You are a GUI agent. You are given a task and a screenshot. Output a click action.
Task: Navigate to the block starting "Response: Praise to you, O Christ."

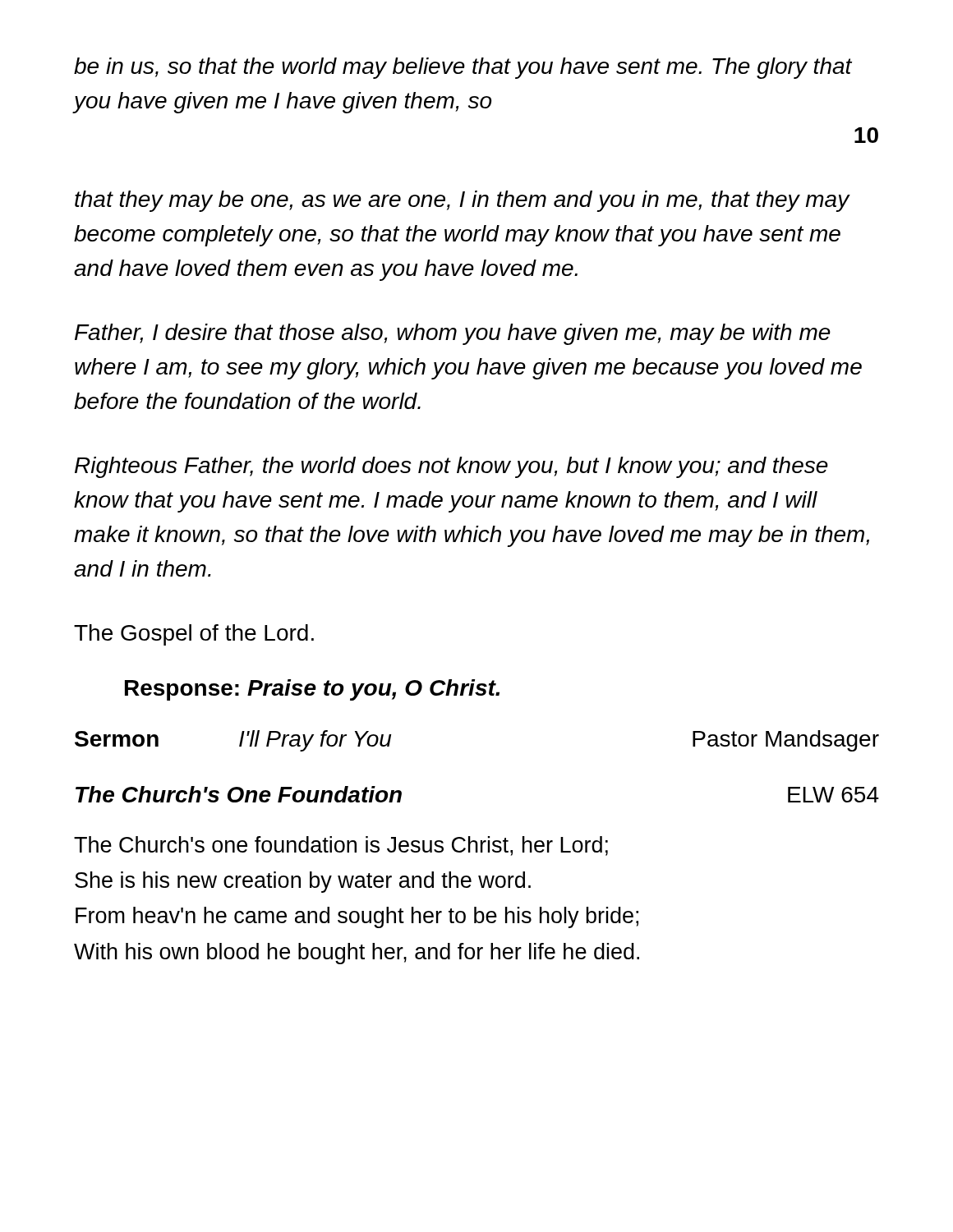tap(312, 688)
